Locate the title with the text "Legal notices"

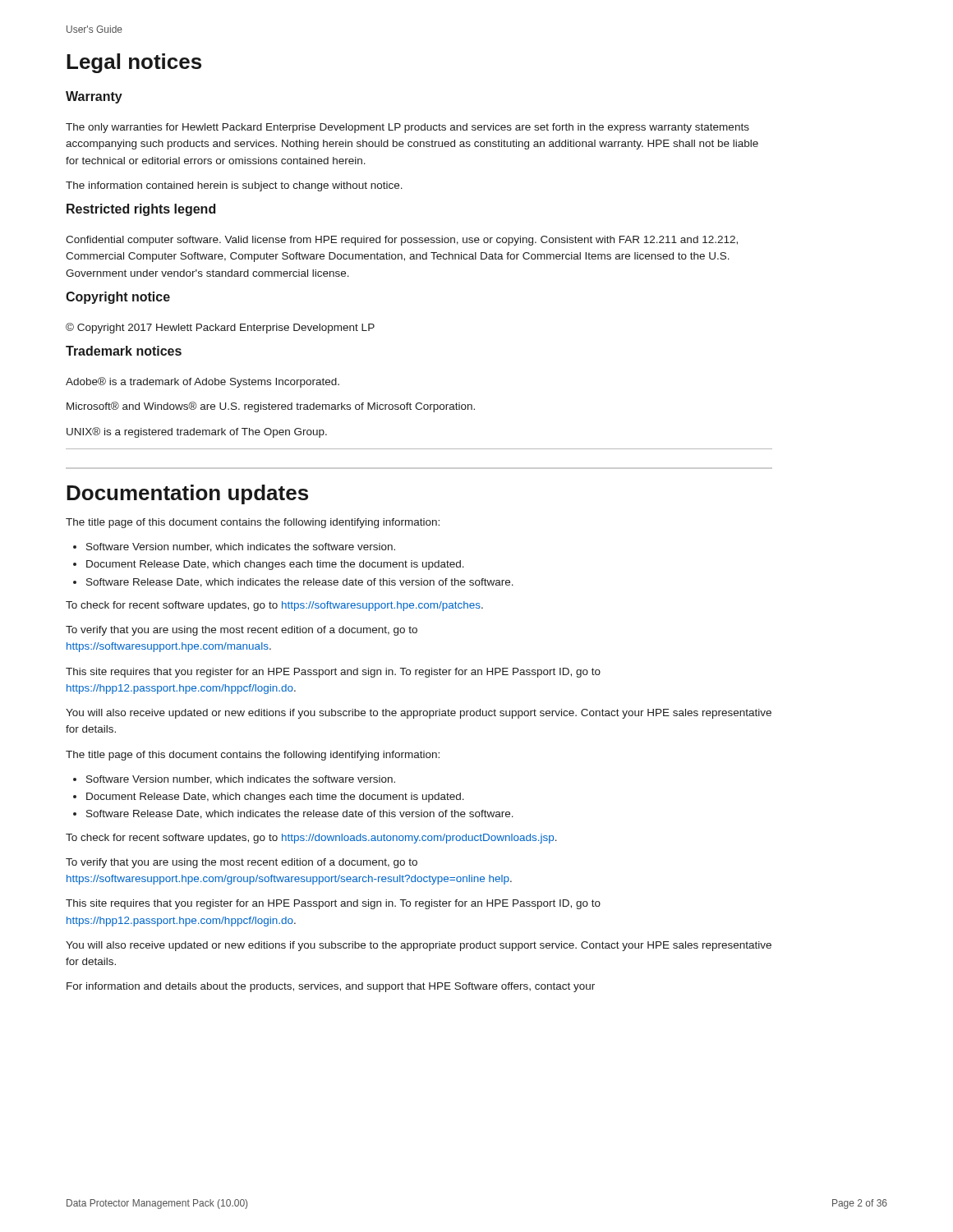coord(134,63)
